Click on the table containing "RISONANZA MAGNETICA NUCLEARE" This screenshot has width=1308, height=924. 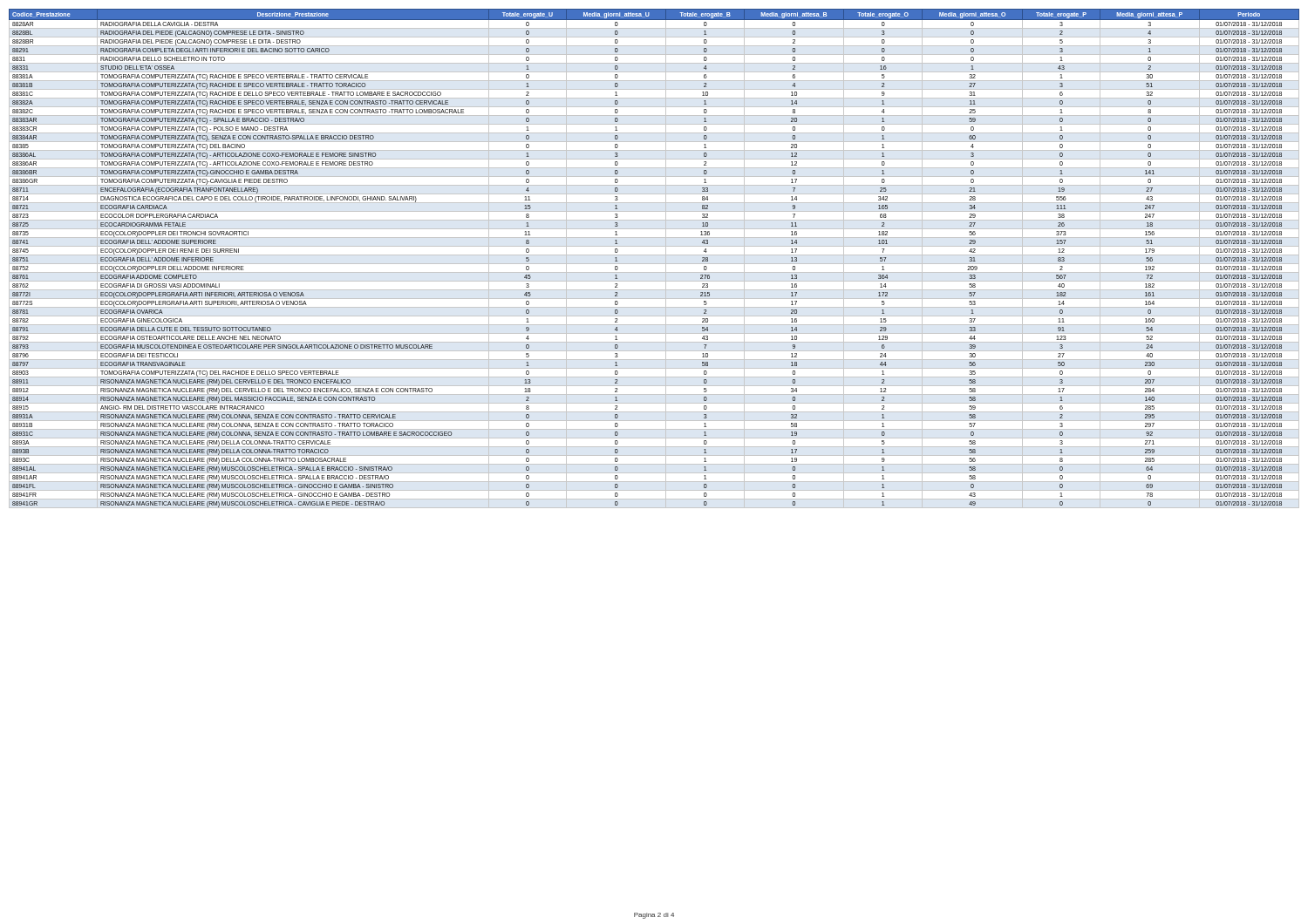[654, 258]
